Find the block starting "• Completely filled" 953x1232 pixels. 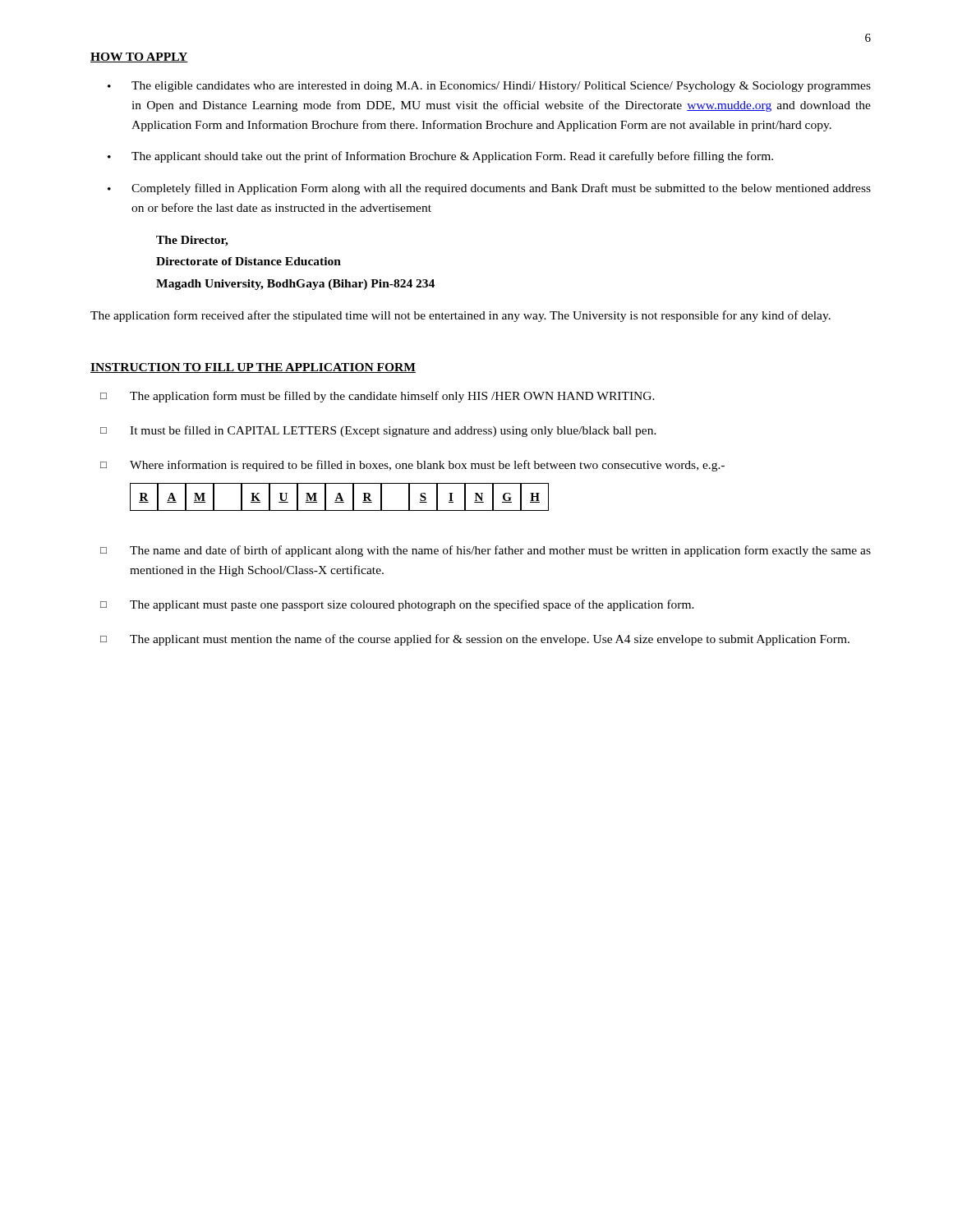[x=489, y=198]
